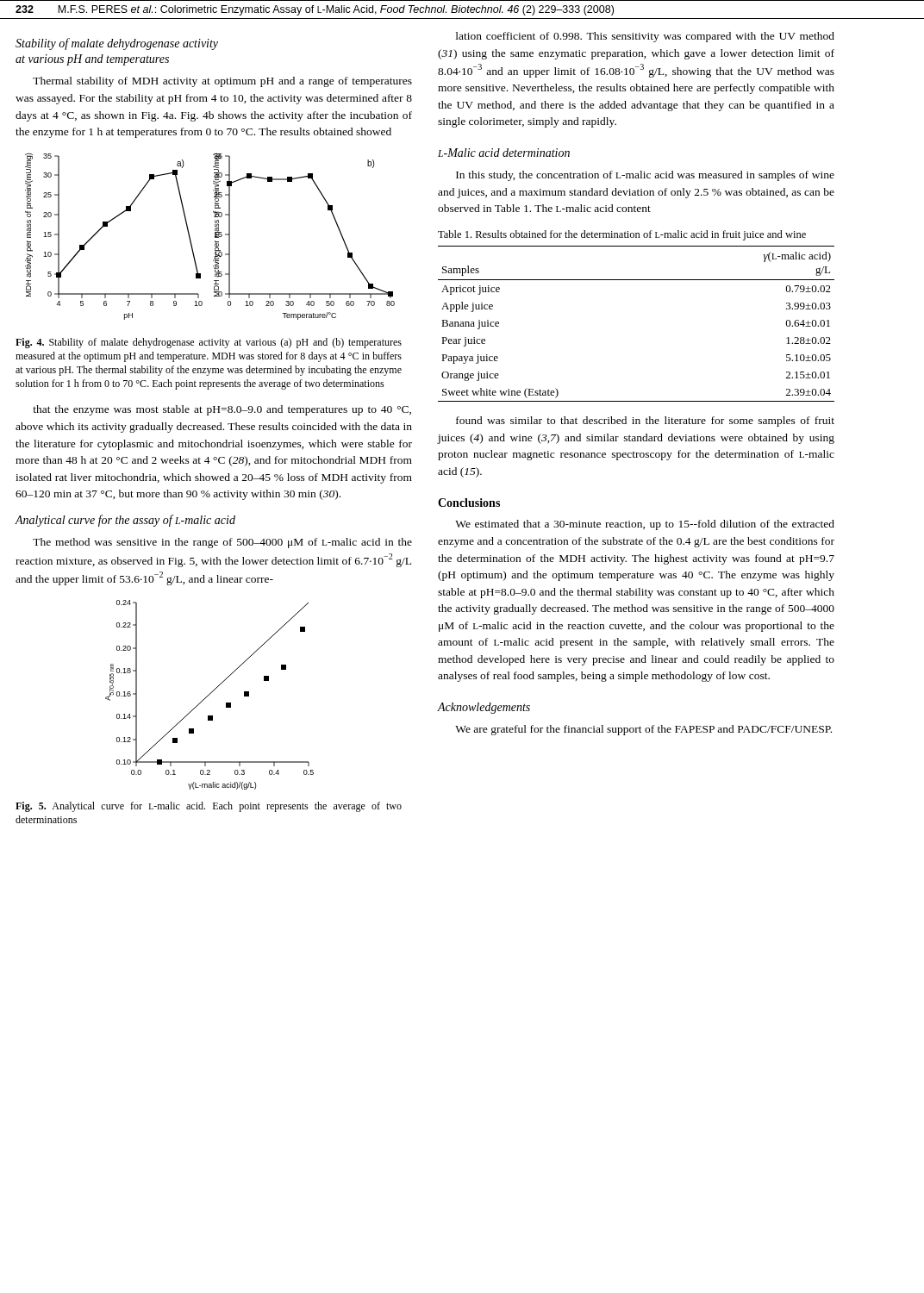Point to the block beginning "found was similar to that described"
This screenshot has height=1293, width=924.
[x=636, y=446]
